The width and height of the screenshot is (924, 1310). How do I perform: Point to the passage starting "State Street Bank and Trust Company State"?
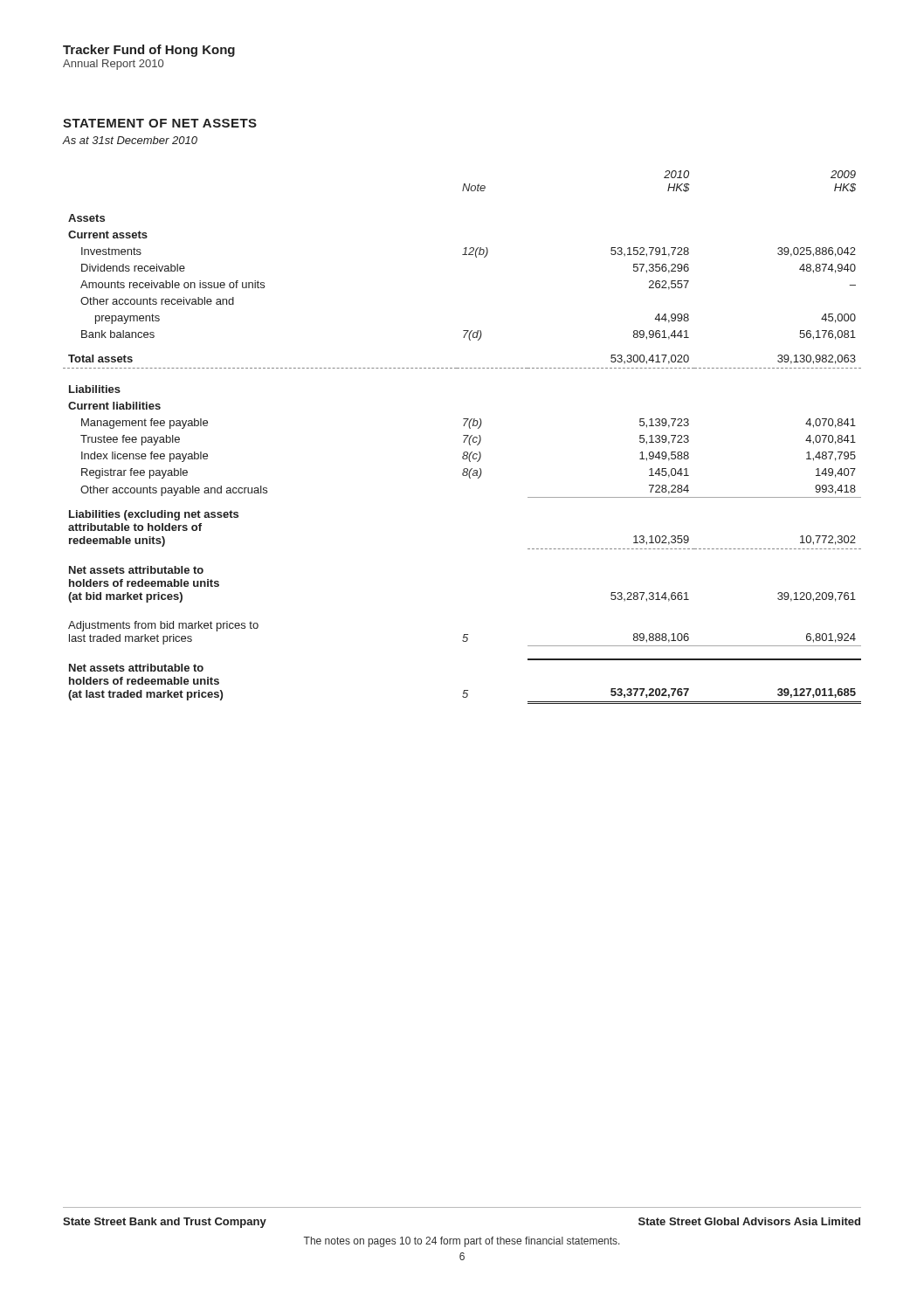165,1222
